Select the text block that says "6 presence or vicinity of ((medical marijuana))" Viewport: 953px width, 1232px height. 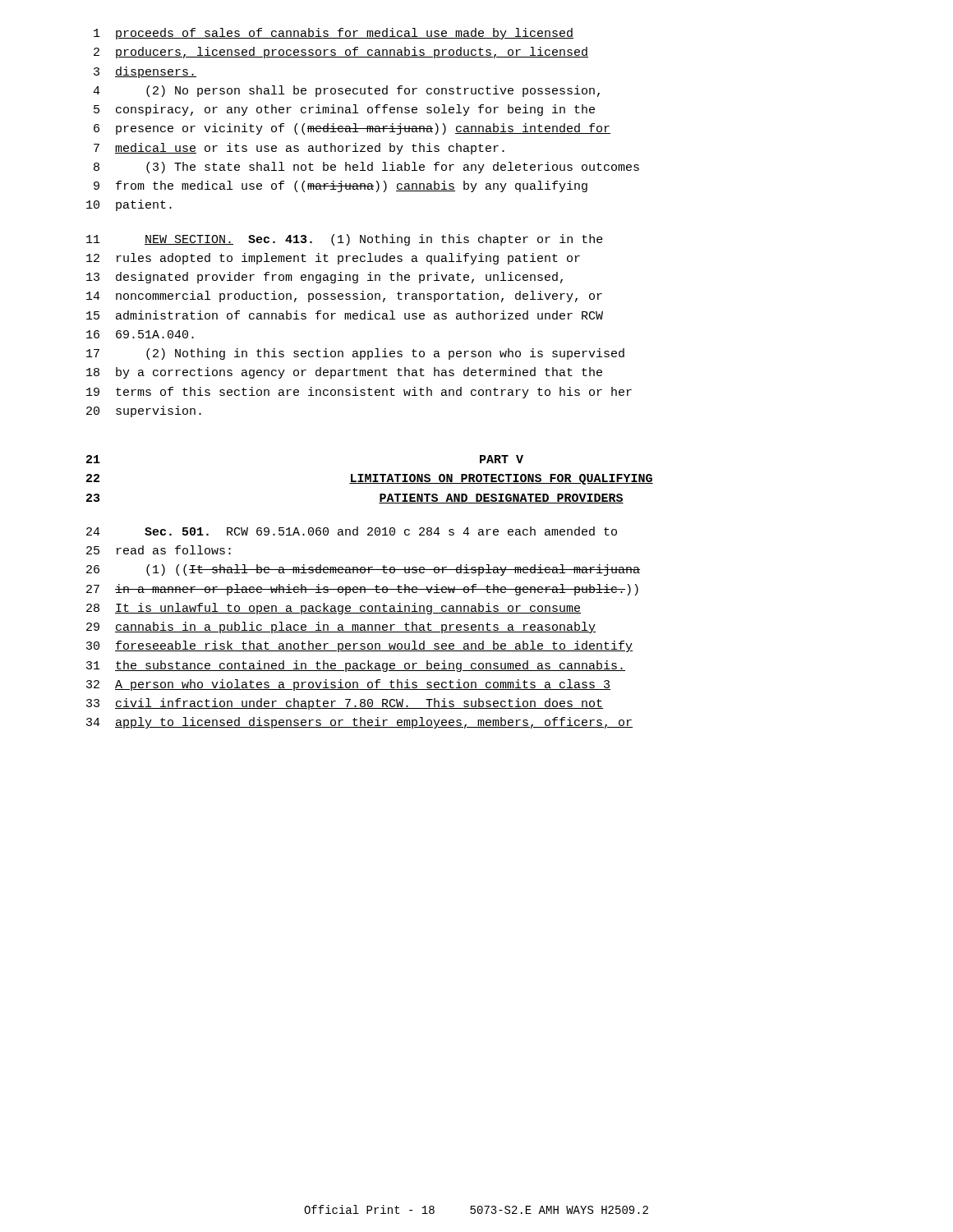click(x=476, y=130)
